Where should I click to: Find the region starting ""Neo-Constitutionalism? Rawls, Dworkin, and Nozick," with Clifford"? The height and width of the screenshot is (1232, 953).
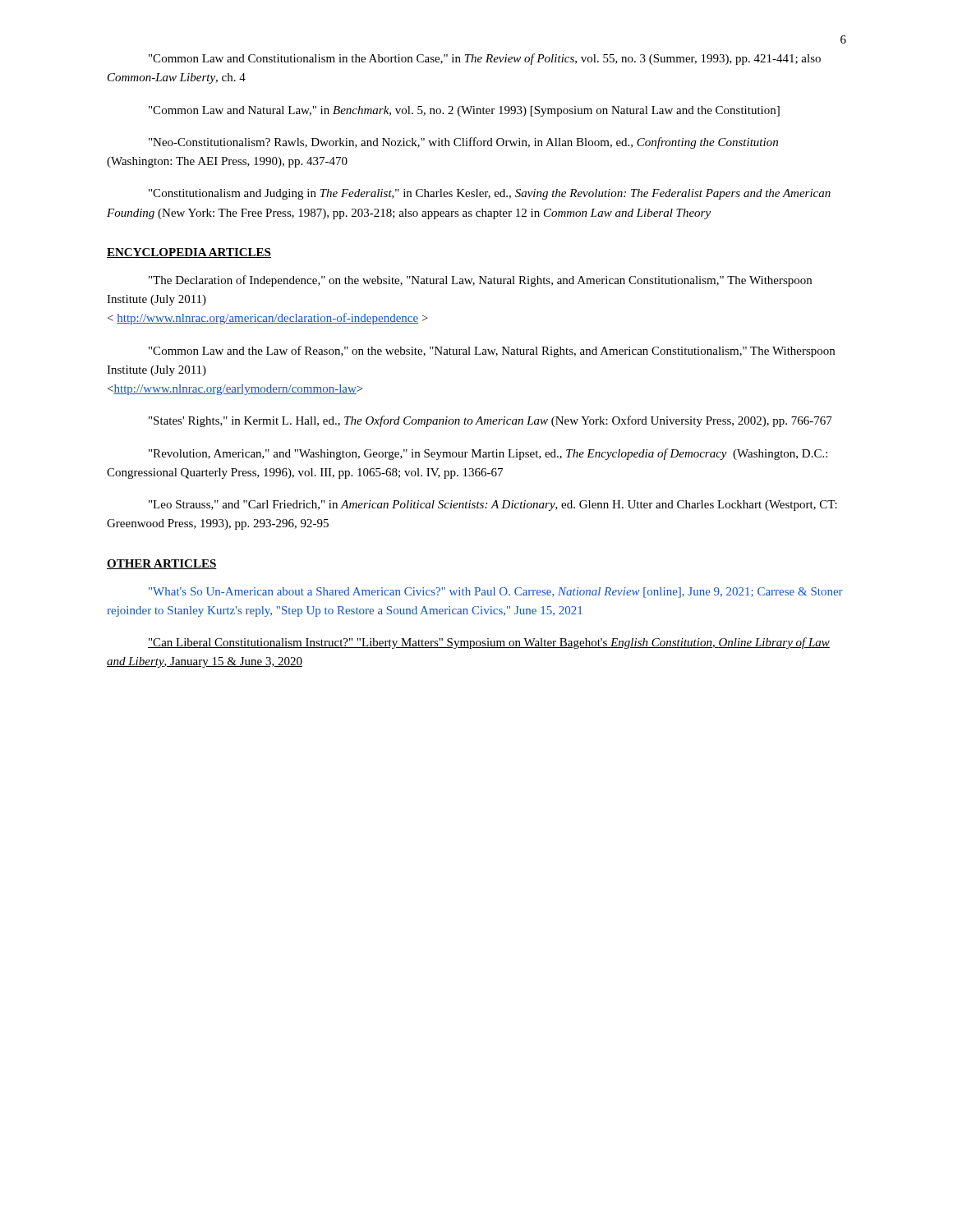(x=476, y=152)
